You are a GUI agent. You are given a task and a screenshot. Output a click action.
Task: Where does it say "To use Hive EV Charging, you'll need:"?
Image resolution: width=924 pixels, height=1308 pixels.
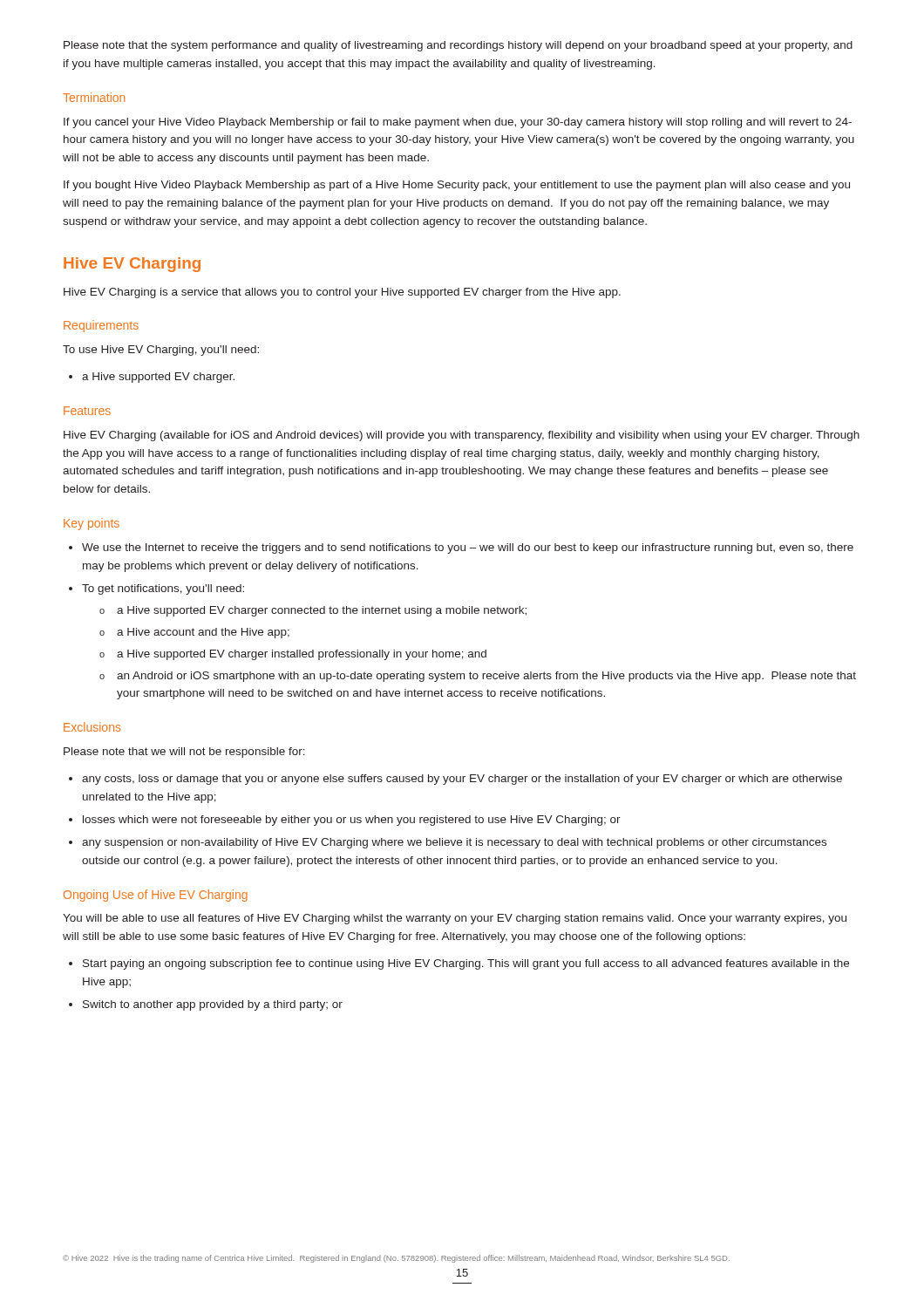[x=161, y=351]
